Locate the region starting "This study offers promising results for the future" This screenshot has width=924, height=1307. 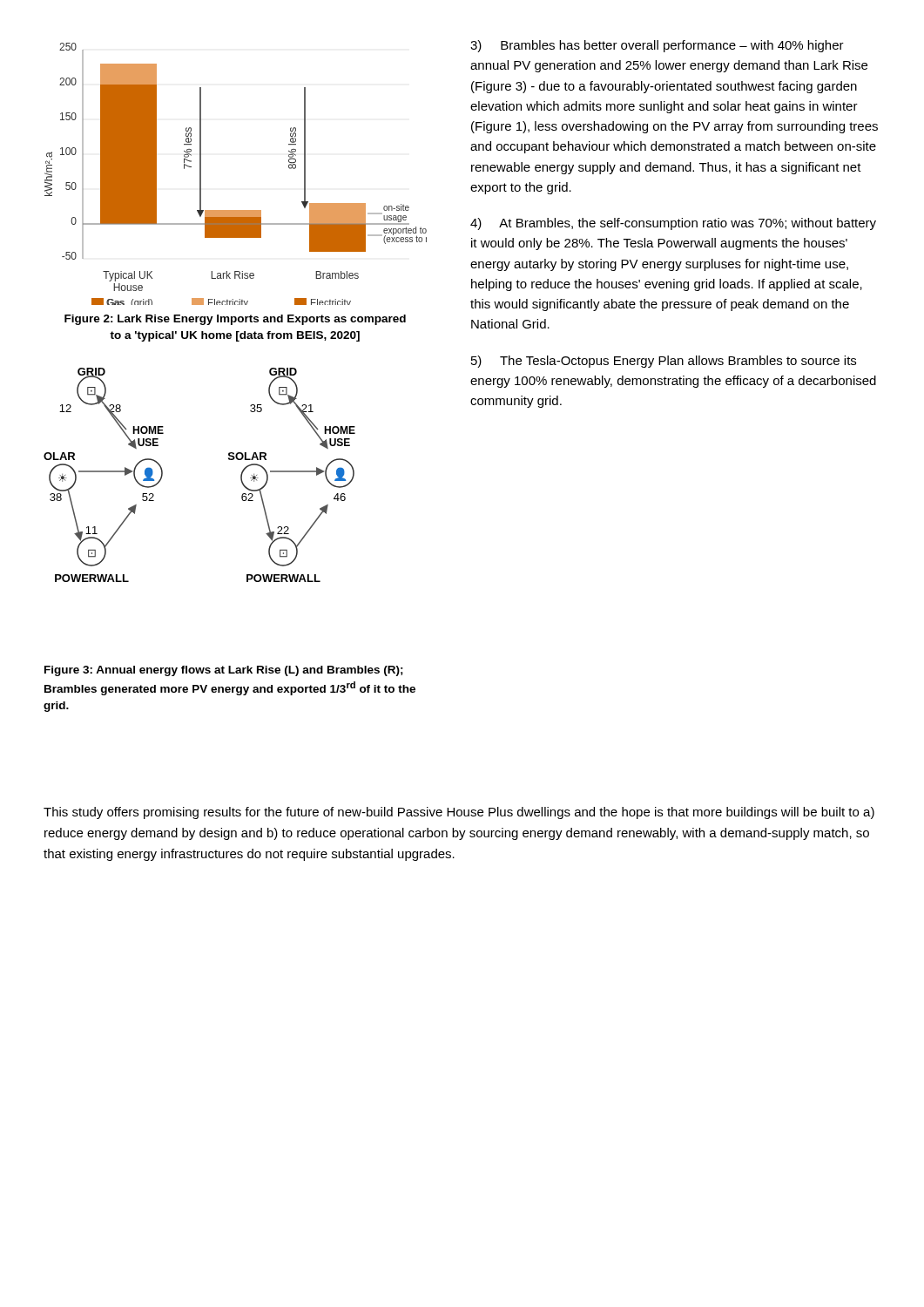(459, 833)
